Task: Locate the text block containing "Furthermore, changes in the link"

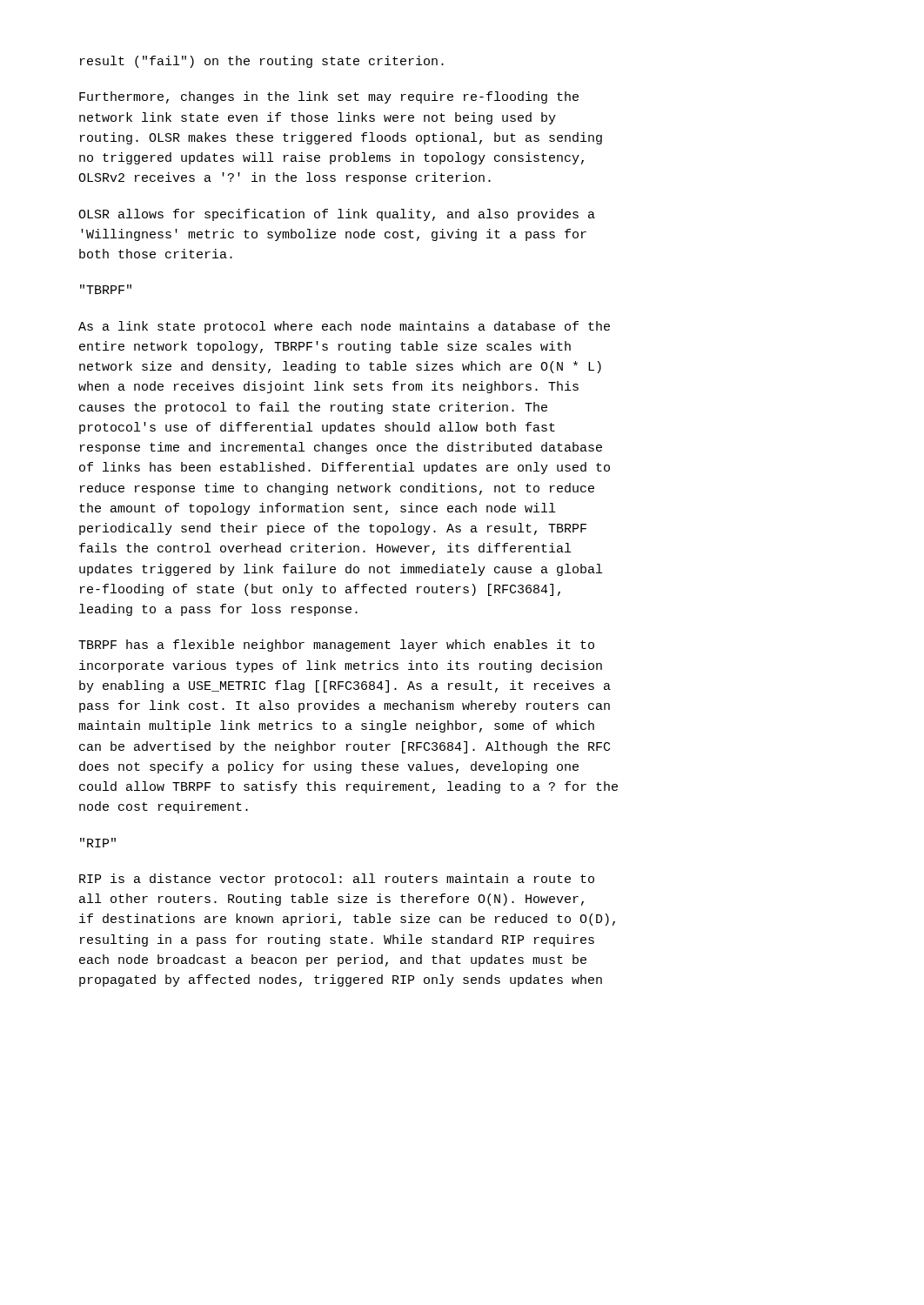Action: 341,139
